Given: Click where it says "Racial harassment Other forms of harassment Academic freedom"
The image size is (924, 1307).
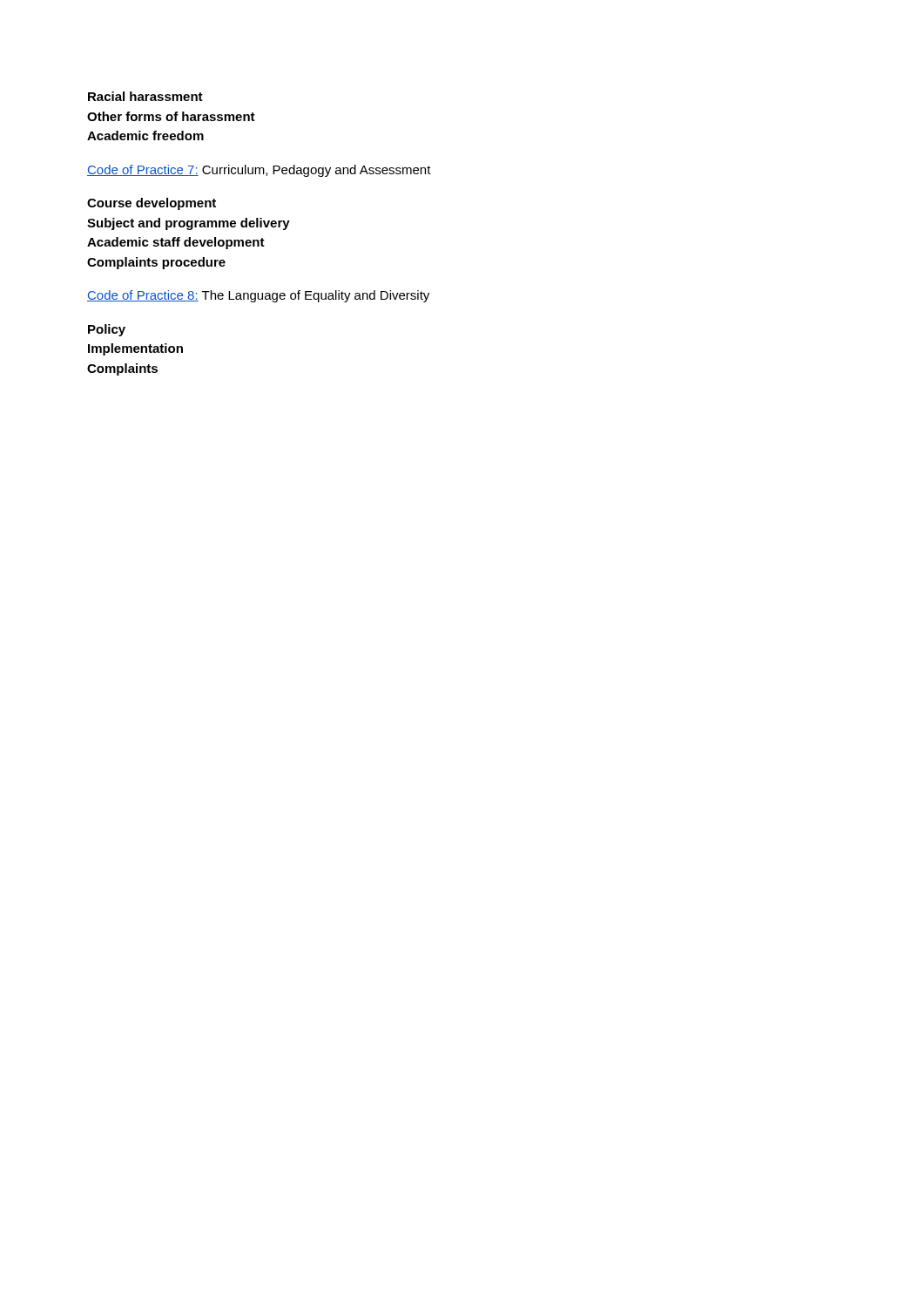Looking at the screenshot, I should tap(171, 116).
